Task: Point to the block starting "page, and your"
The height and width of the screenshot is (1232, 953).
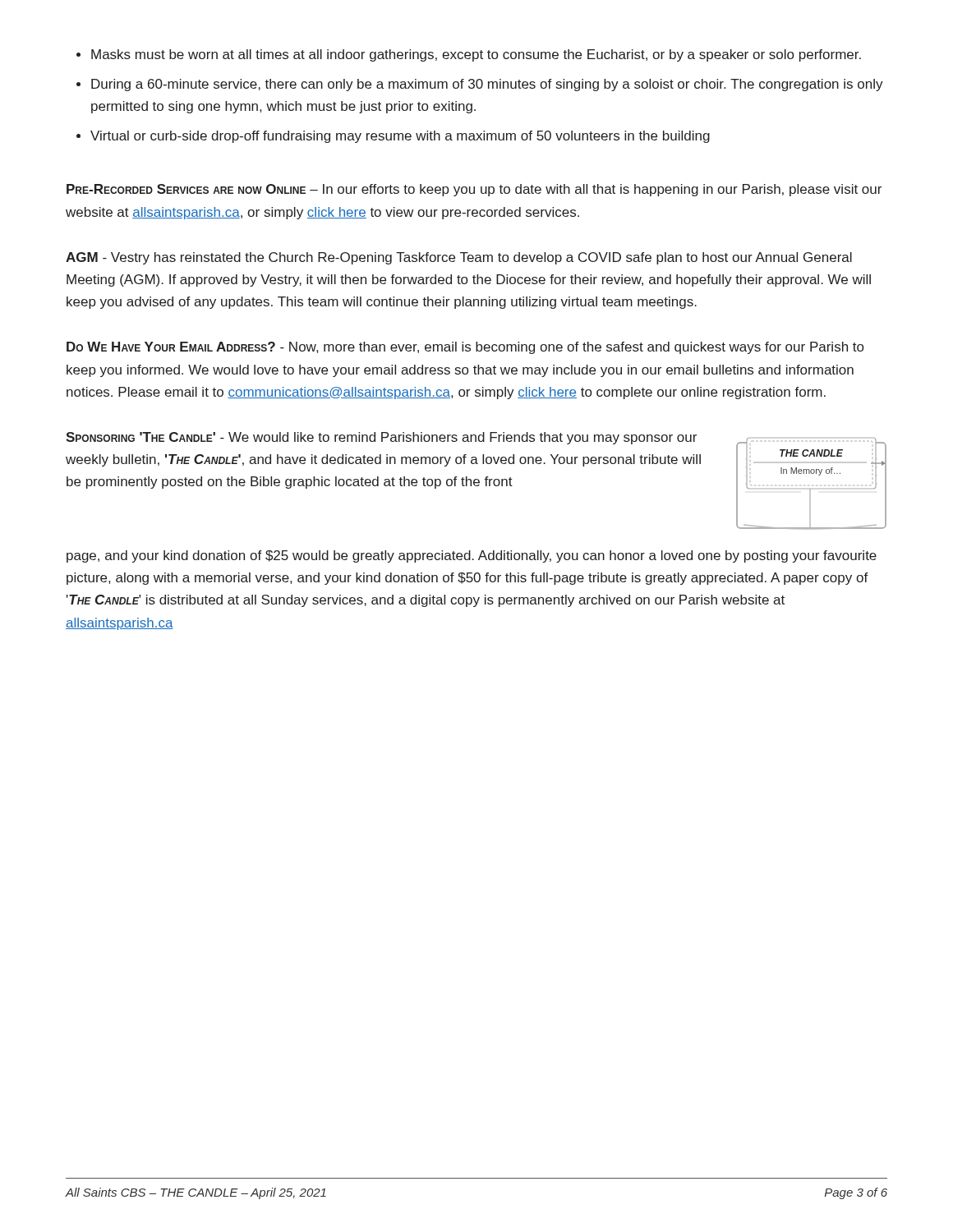Action: [471, 589]
